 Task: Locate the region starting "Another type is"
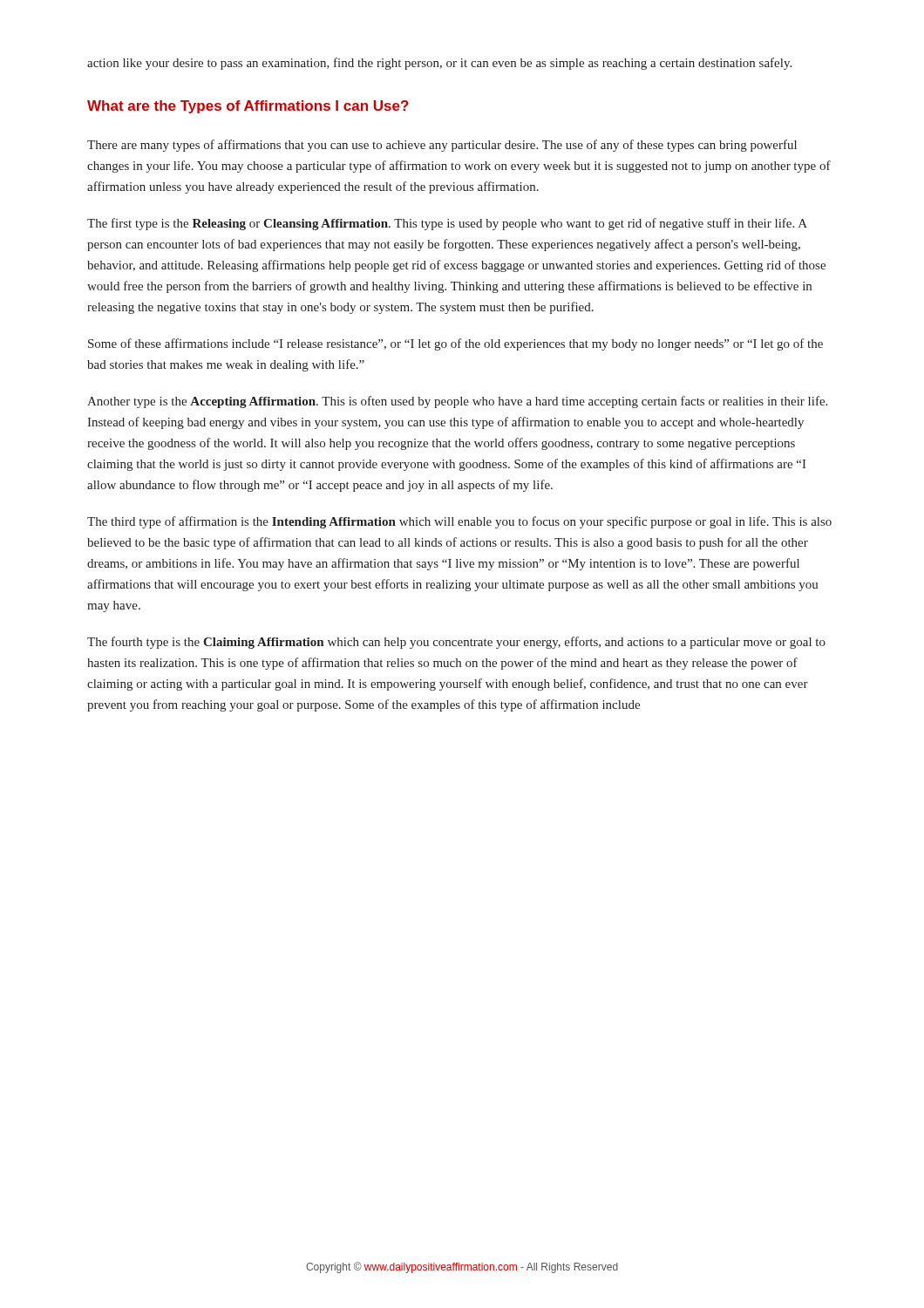(x=462, y=443)
